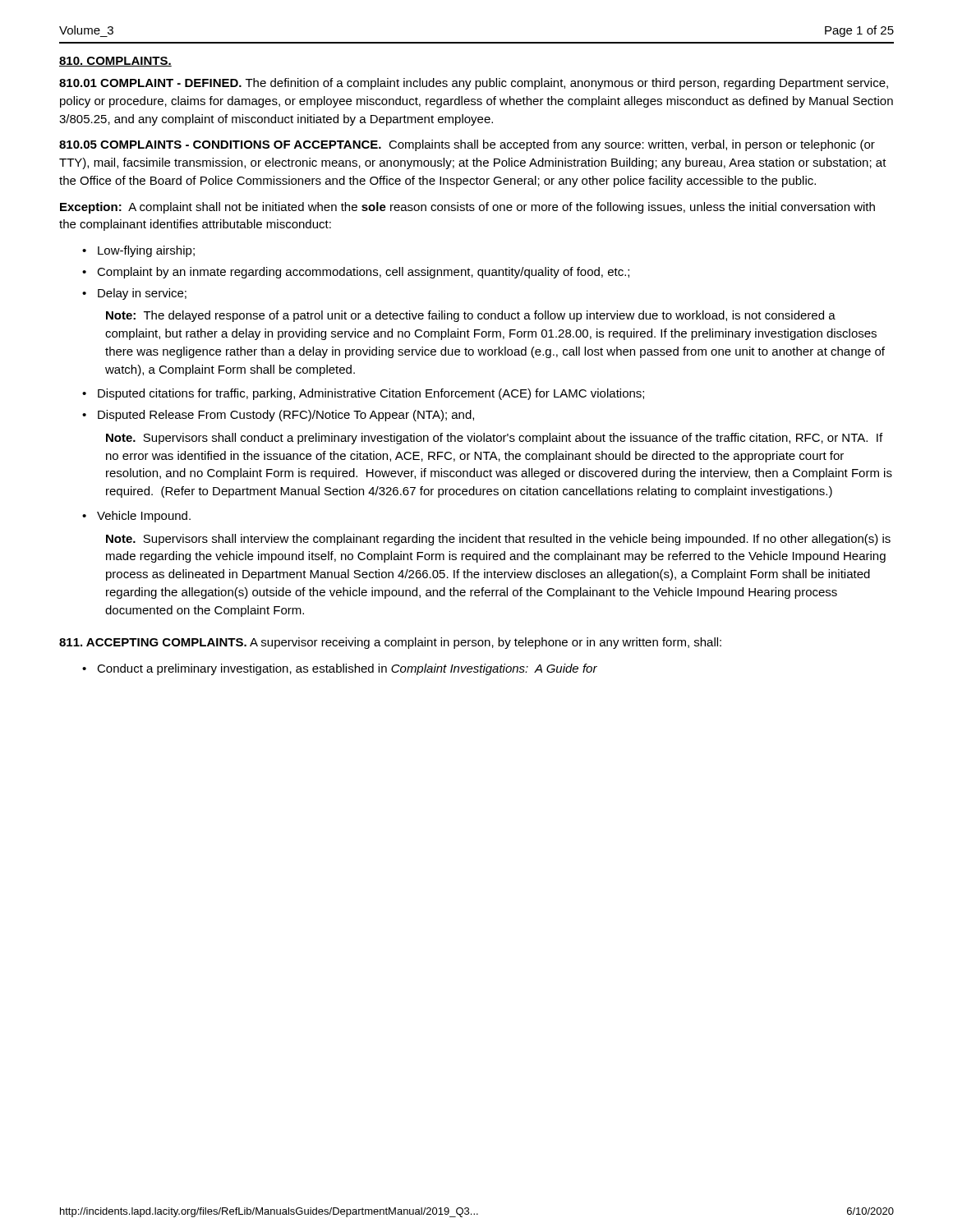Click on the region starting "•Low-flying airship;"
953x1232 pixels.
tap(139, 250)
